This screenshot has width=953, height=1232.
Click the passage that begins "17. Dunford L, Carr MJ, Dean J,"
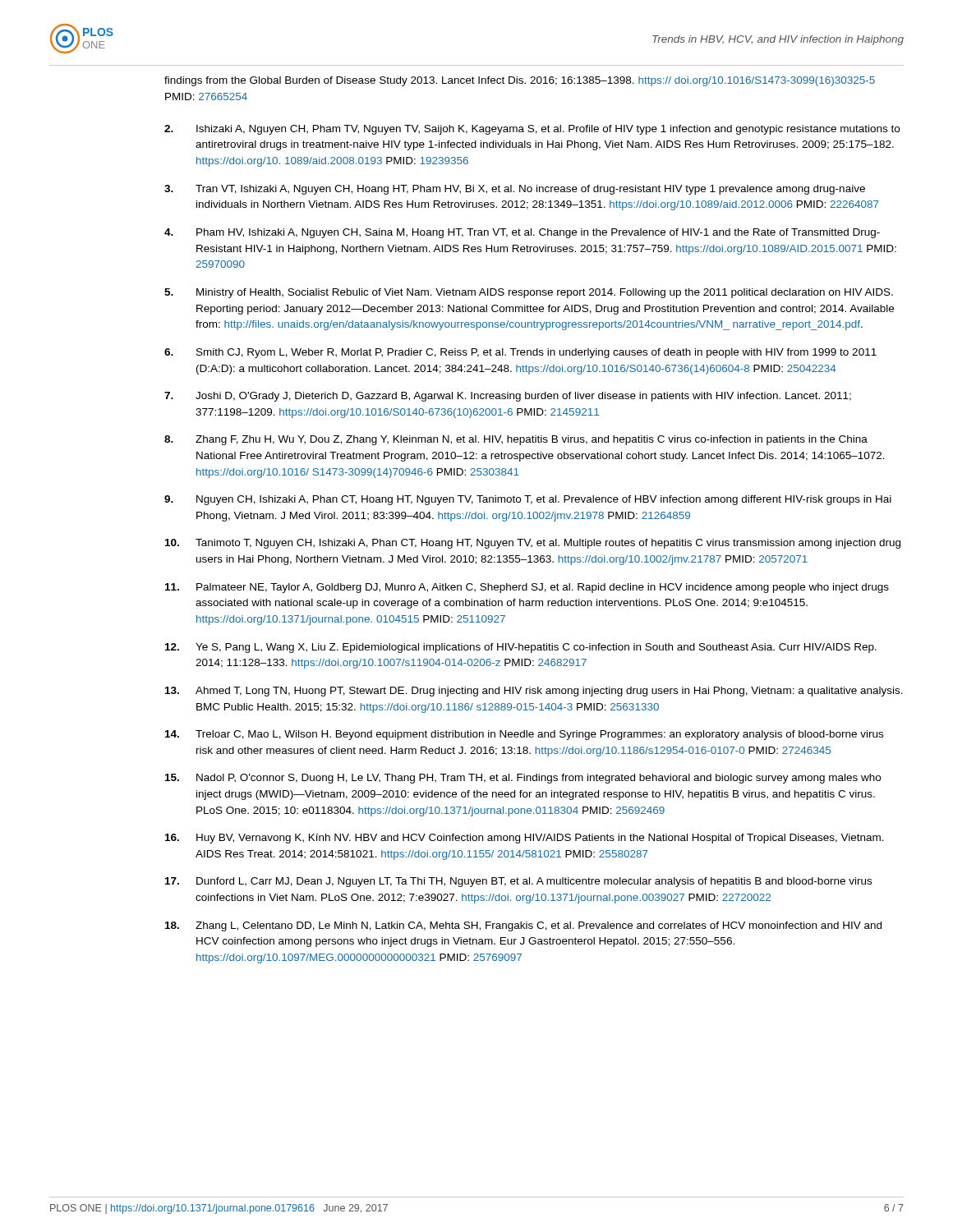[x=550, y=890]
